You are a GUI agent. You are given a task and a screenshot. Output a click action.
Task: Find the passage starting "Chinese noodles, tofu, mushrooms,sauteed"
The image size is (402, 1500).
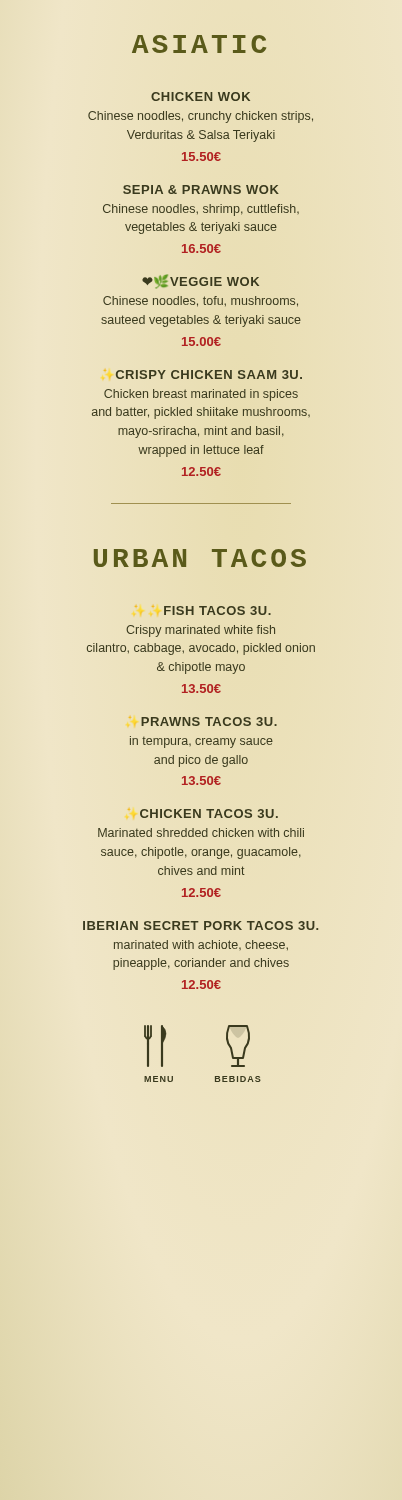(201, 311)
